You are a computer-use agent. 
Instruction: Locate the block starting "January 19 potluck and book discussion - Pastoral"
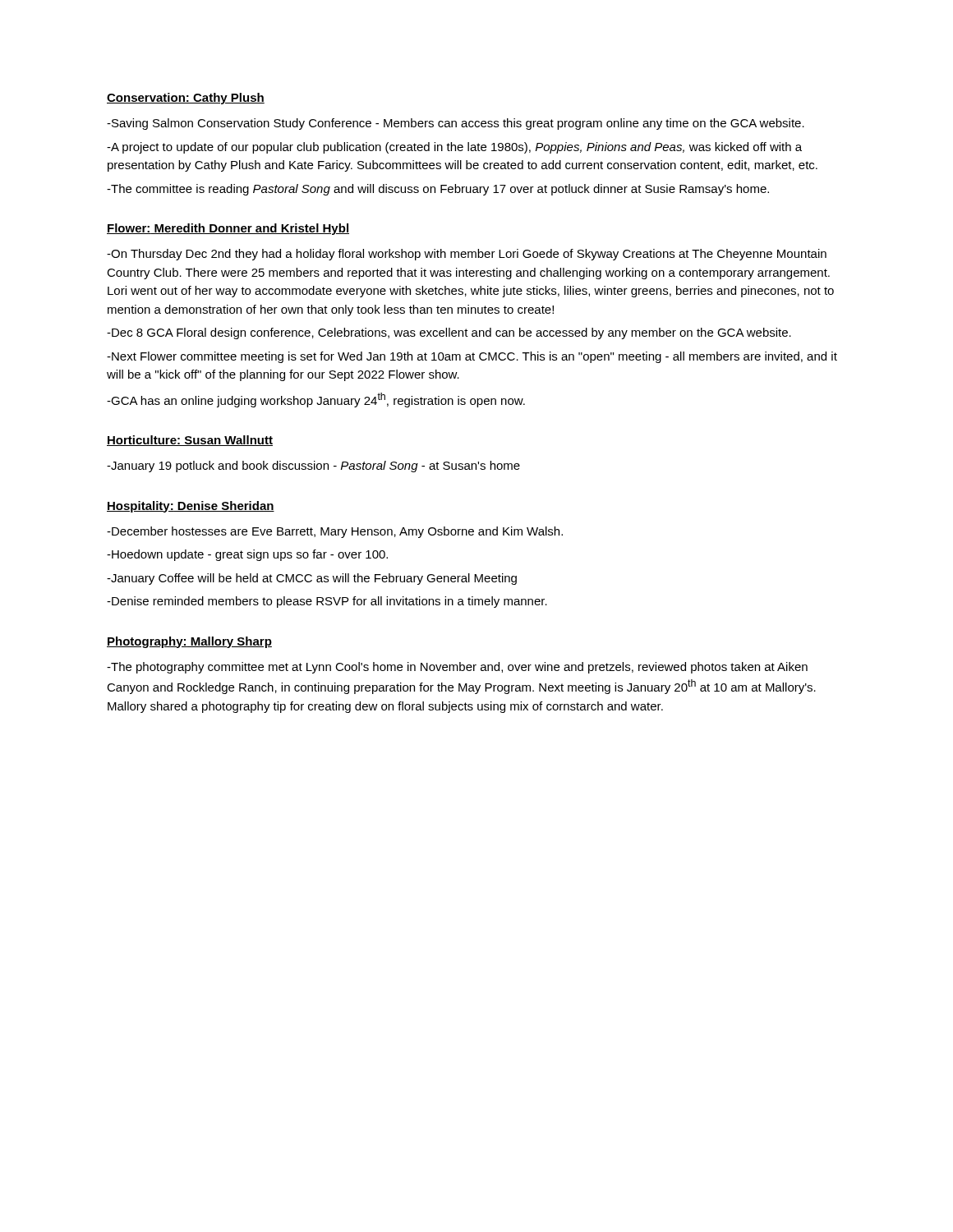pos(313,465)
